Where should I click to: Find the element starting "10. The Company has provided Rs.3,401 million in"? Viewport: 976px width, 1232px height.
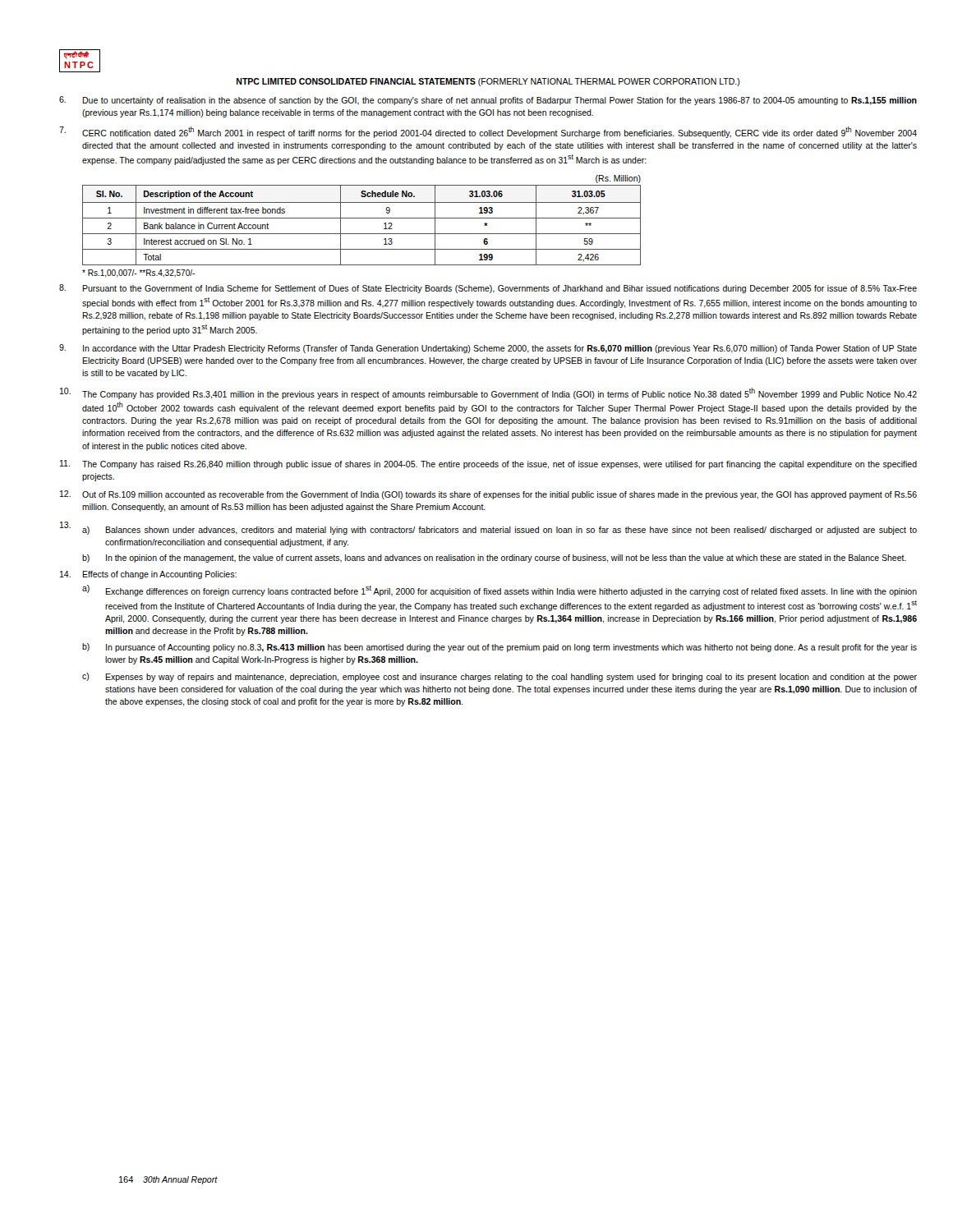click(x=488, y=419)
